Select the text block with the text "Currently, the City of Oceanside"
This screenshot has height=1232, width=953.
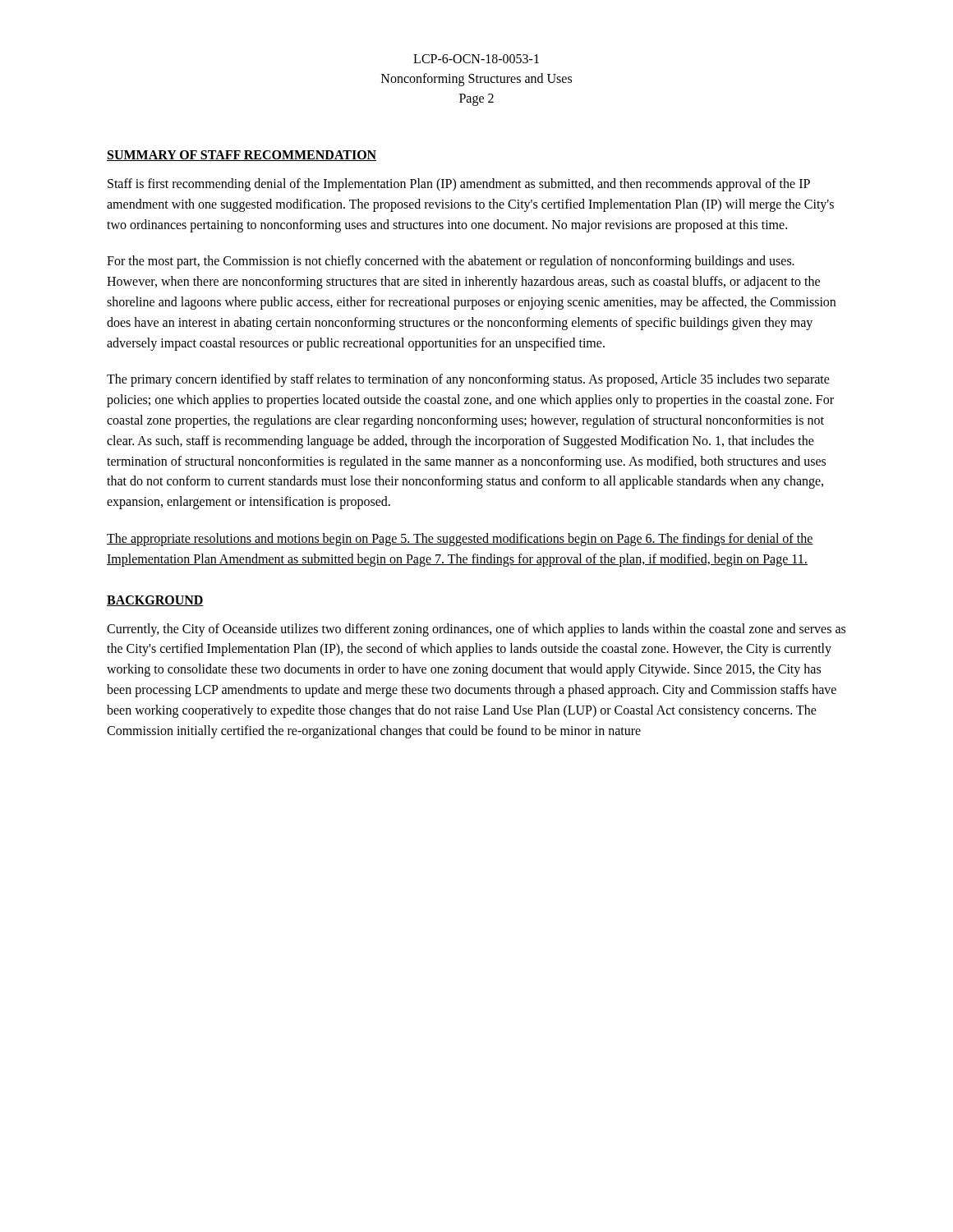pyautogui.click(x=476, y=679)
